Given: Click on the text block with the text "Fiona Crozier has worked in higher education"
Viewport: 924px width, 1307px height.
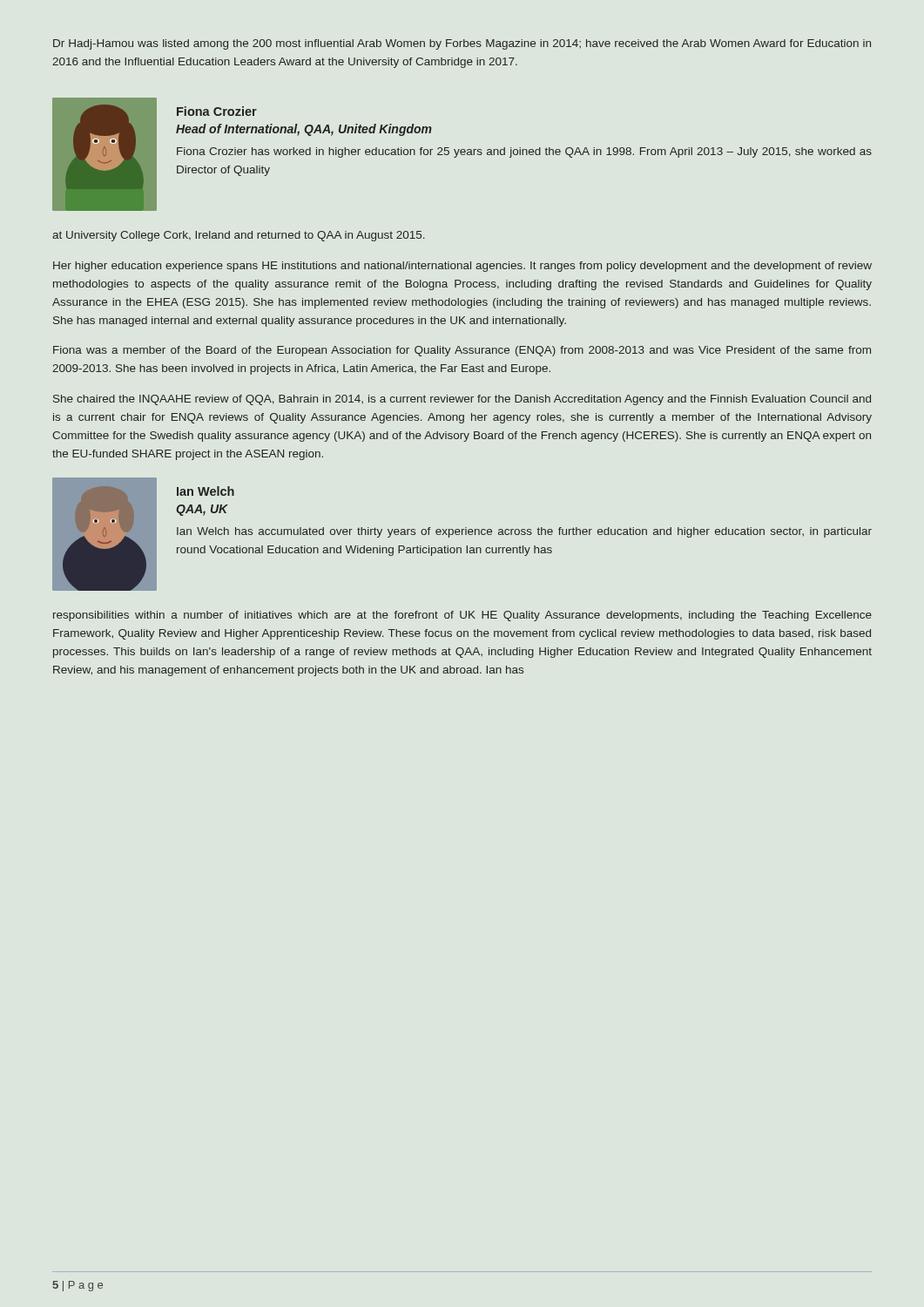Looking at the screenshot, I should pyautogui.click(x=524, y=160).
